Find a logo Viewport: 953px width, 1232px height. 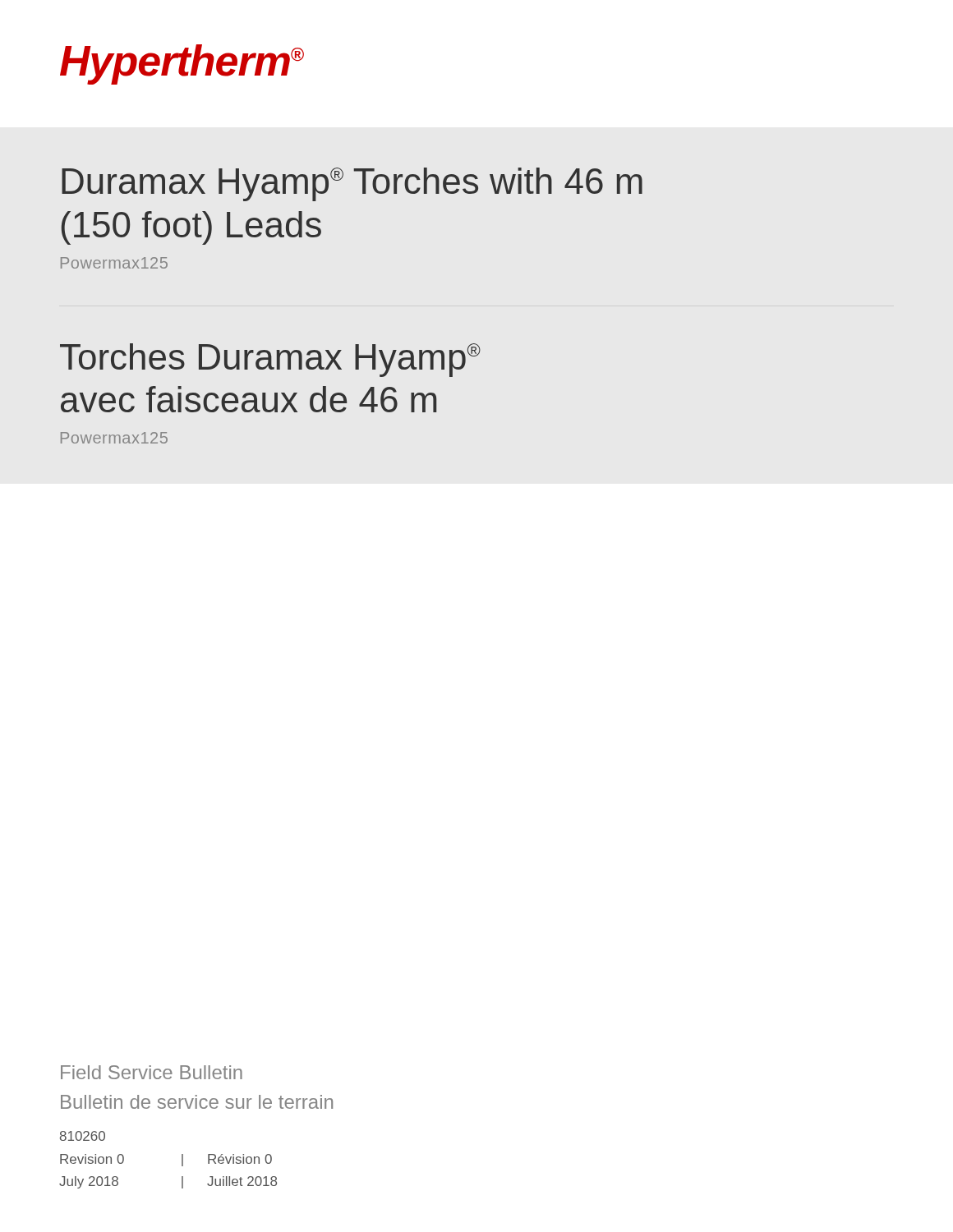click(x=181, y=61)
